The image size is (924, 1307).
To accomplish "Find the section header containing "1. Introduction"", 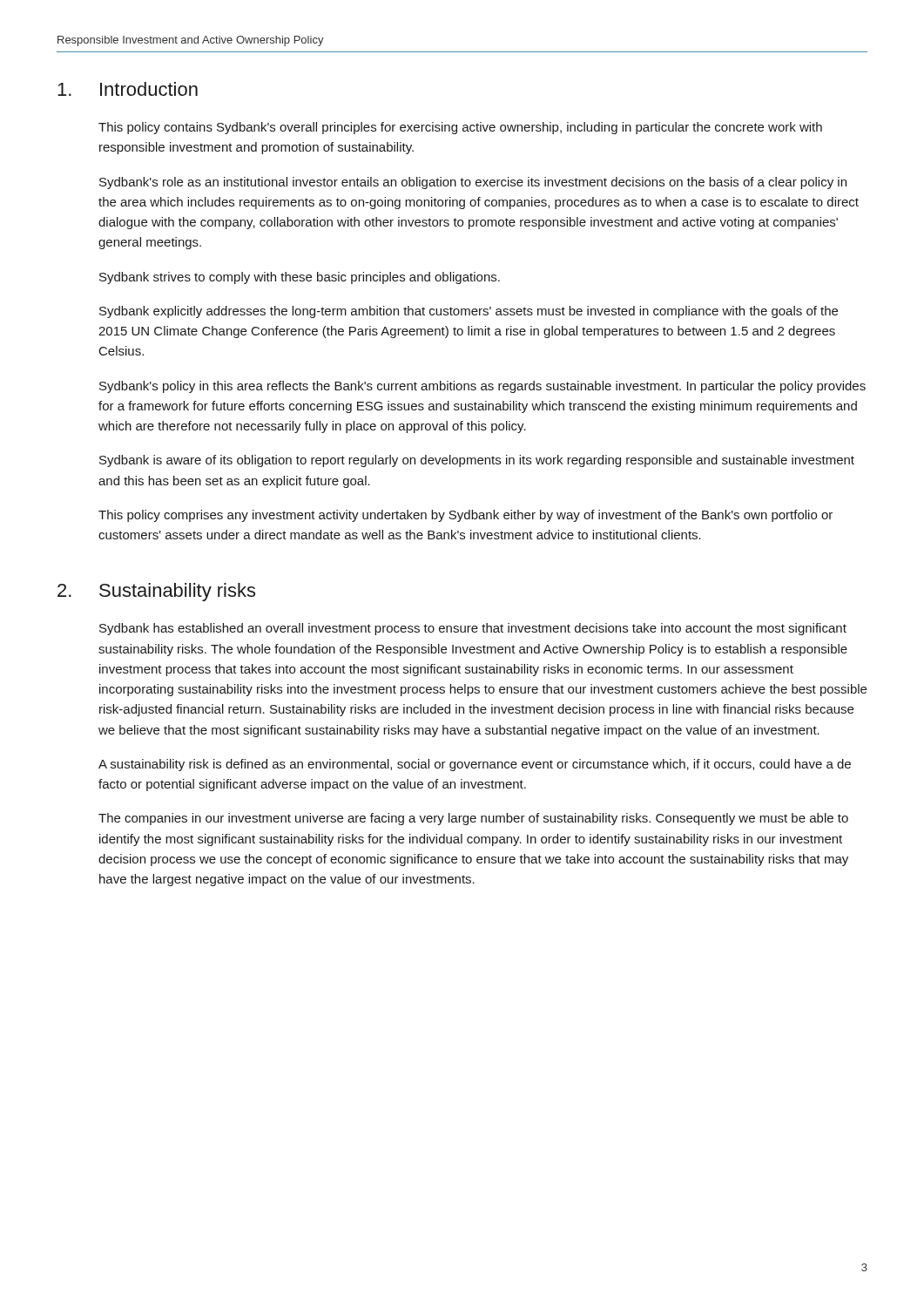I will pos(128,90).
